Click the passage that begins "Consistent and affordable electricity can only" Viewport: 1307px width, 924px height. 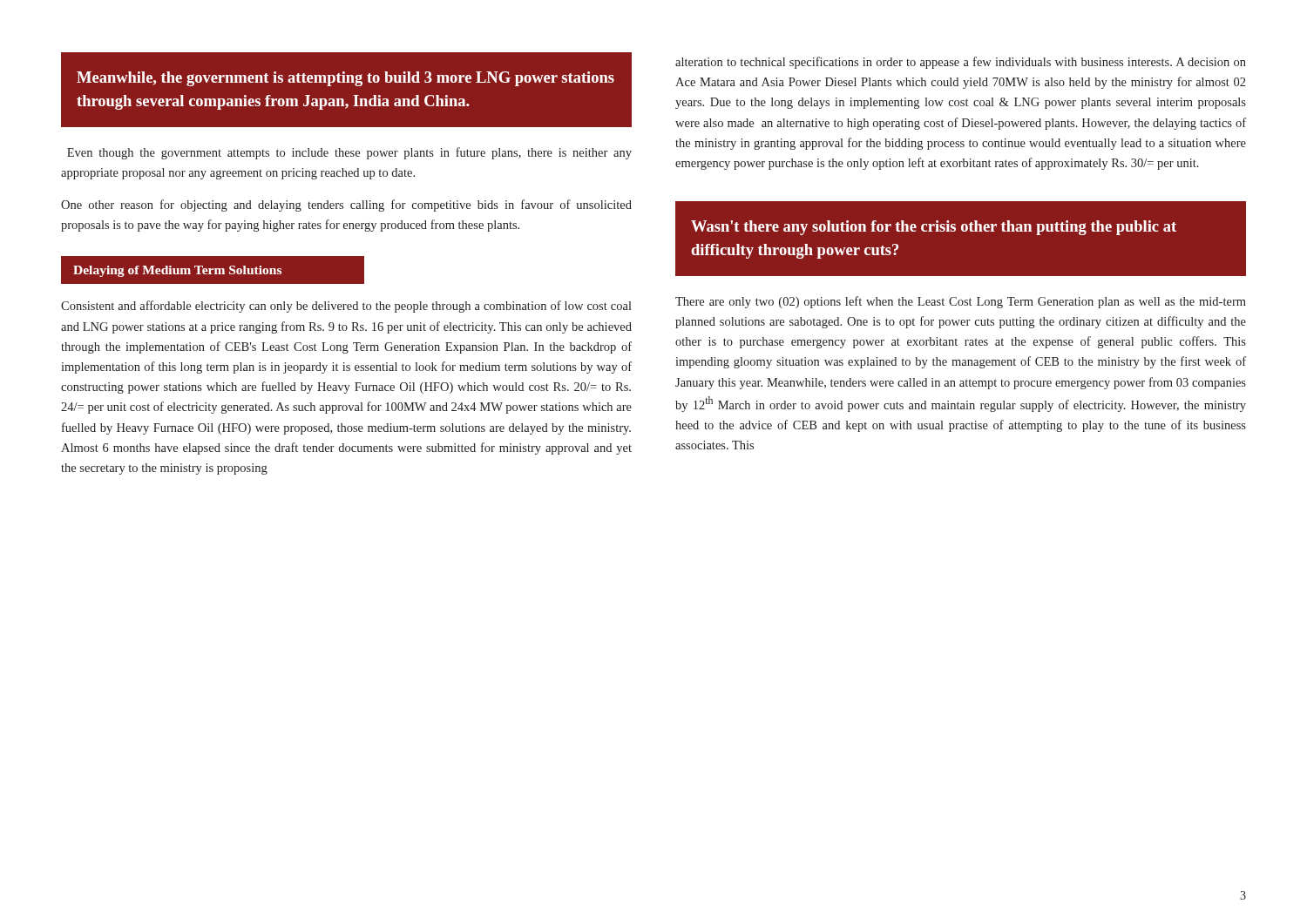[x=346, y=387]
